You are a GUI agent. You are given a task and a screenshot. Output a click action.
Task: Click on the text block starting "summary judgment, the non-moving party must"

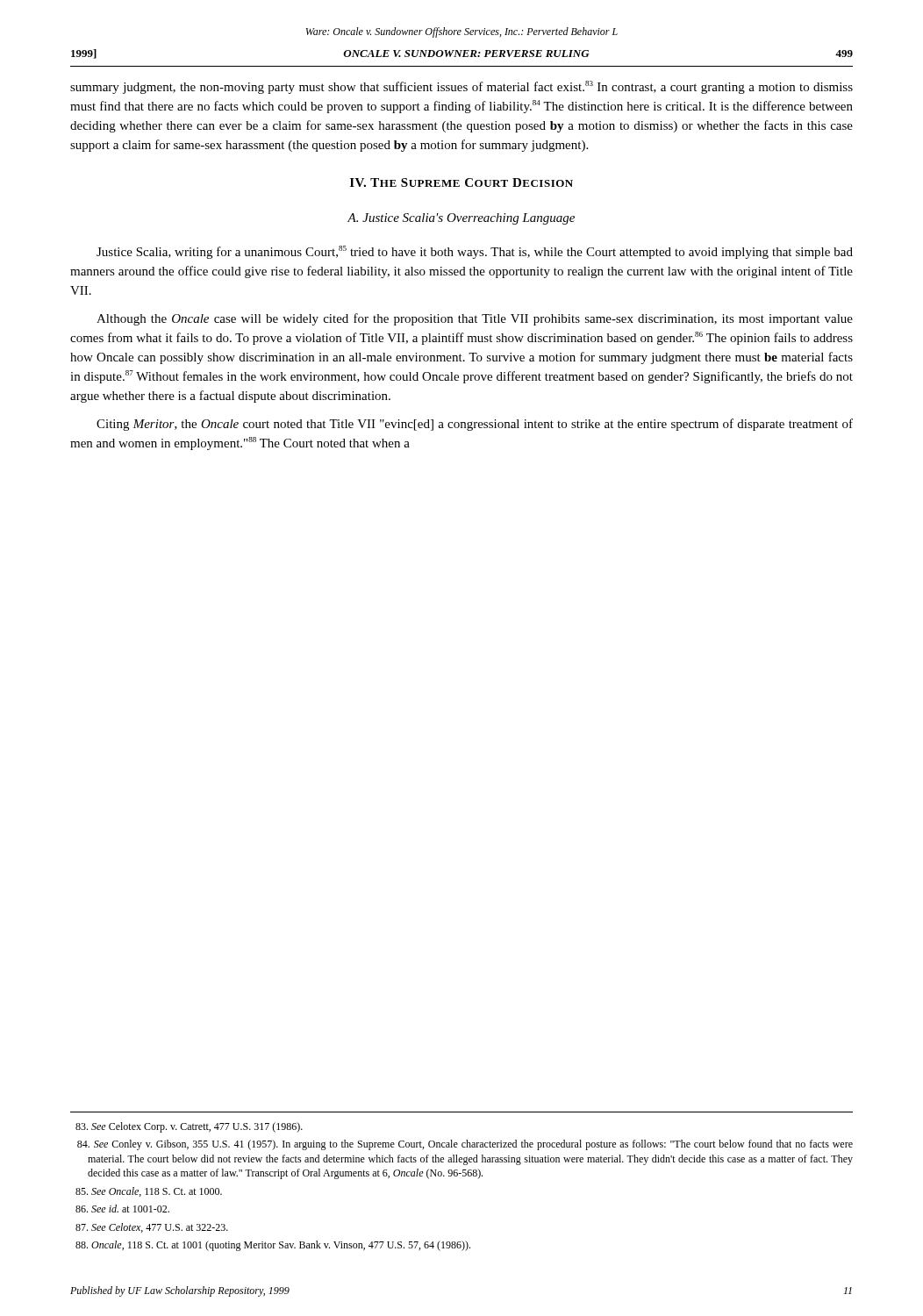(462, 115)
